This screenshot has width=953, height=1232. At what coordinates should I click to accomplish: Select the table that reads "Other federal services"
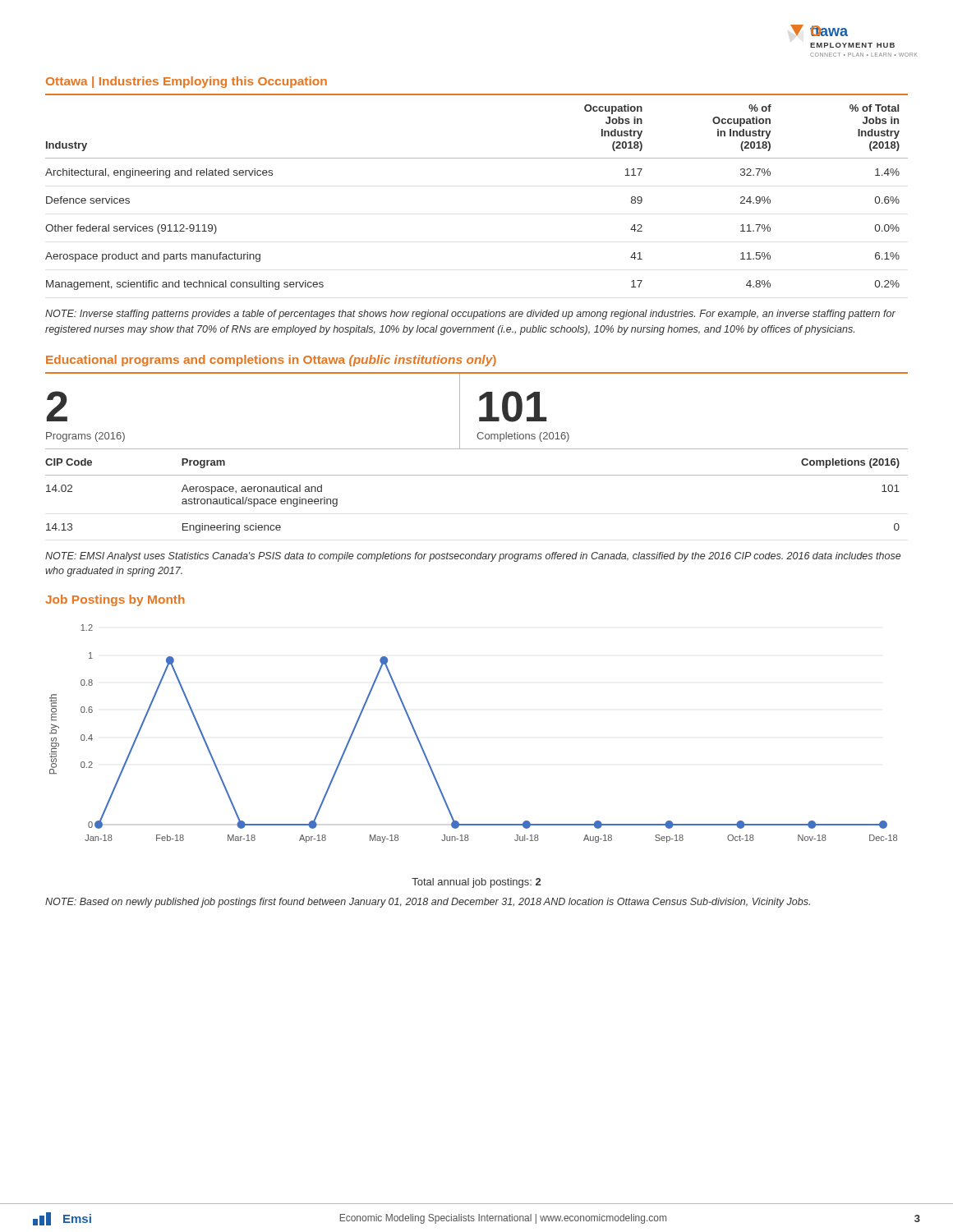click(476, 197)
